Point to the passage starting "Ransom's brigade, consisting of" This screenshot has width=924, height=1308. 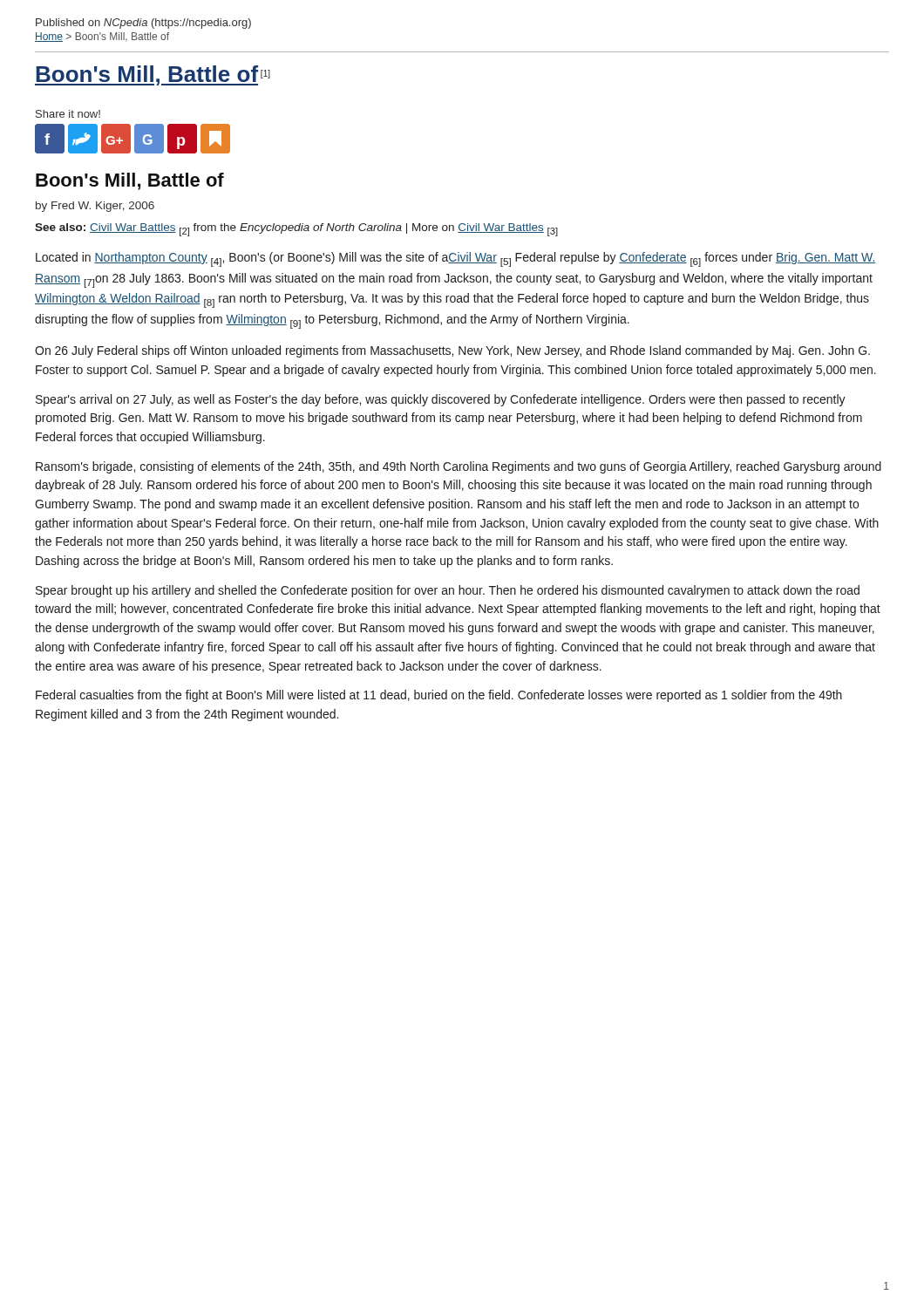458,513
